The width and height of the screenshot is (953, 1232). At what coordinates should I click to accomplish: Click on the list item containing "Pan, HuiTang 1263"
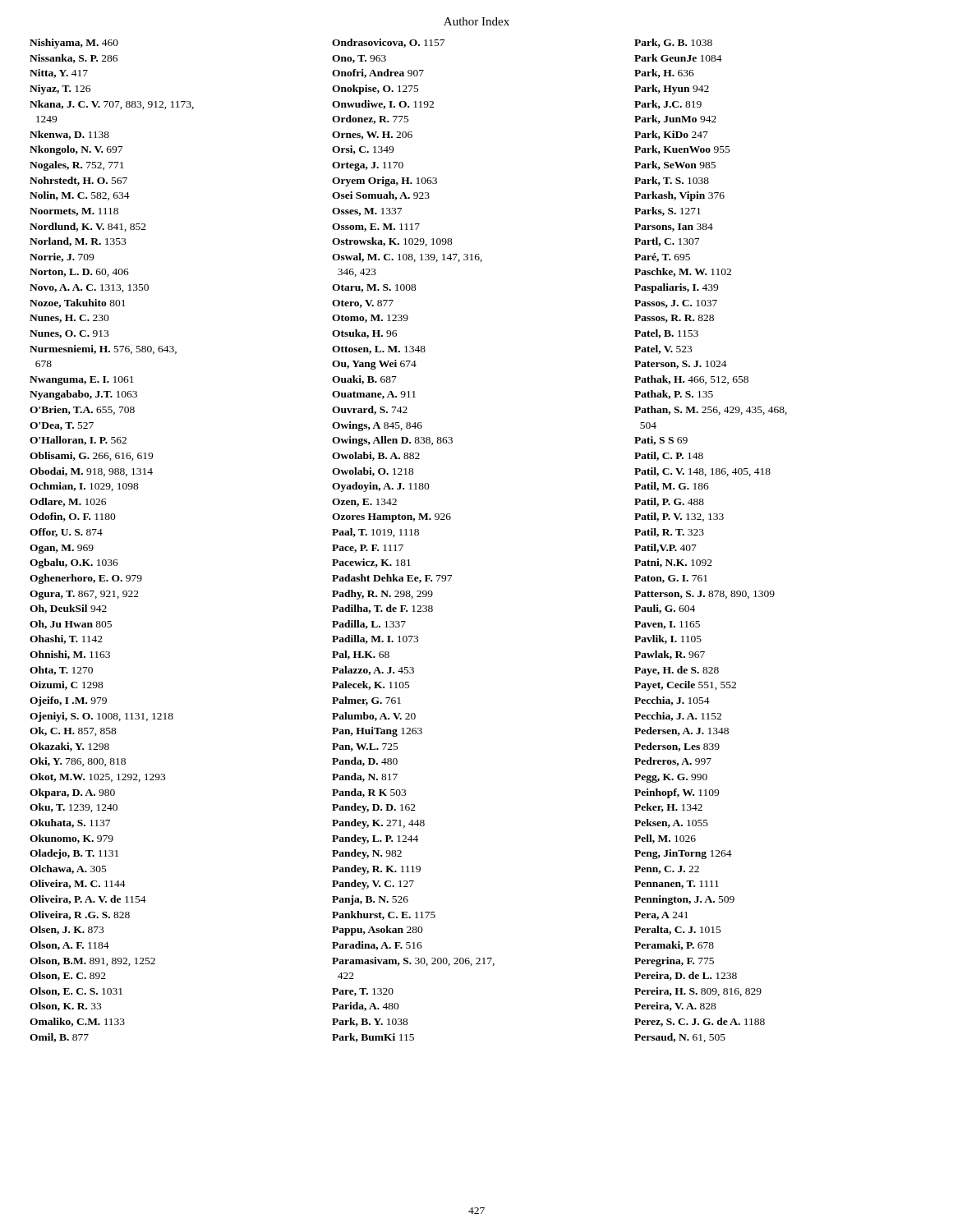point(377,731)
